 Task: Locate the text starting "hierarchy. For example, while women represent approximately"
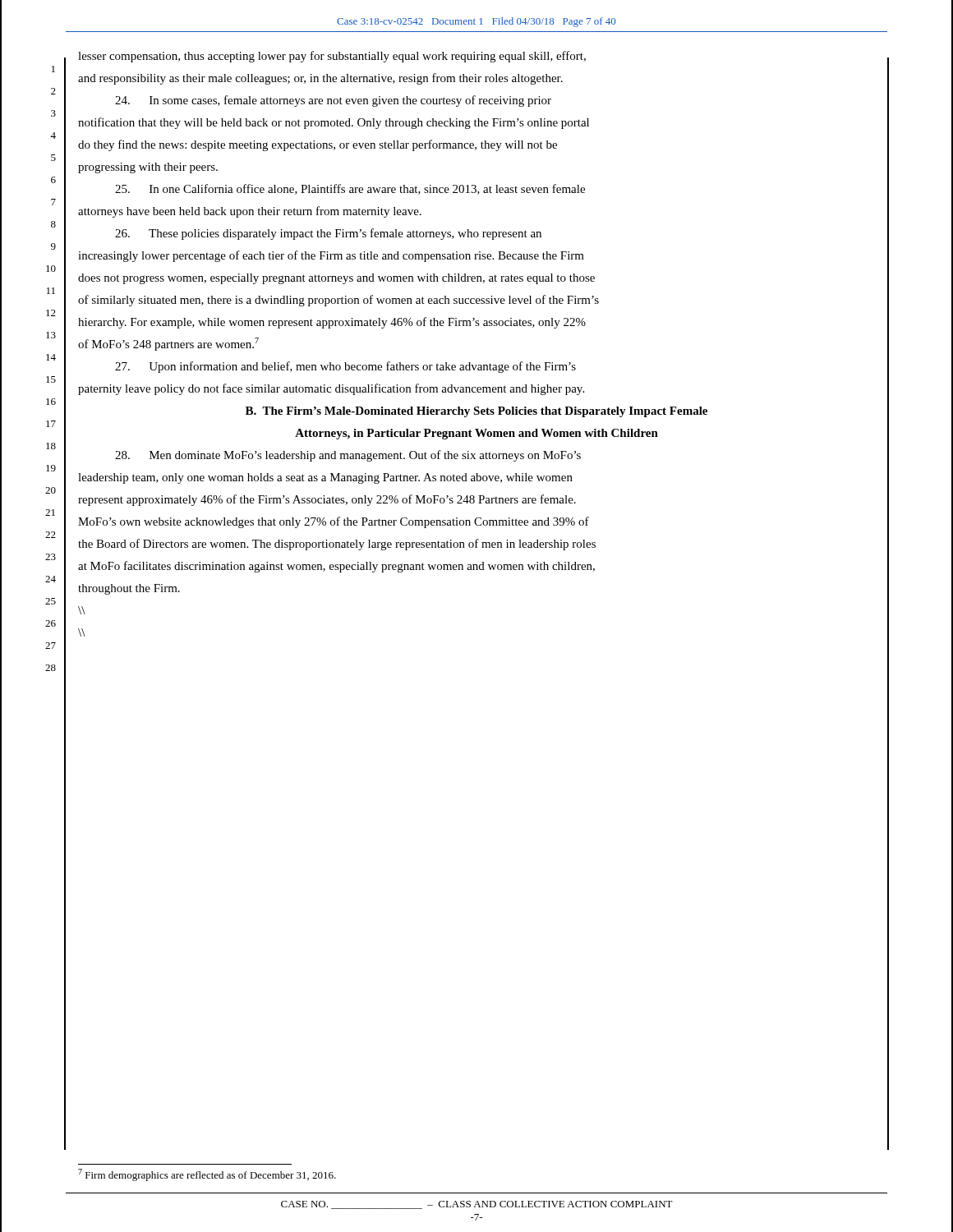point(332,322)
